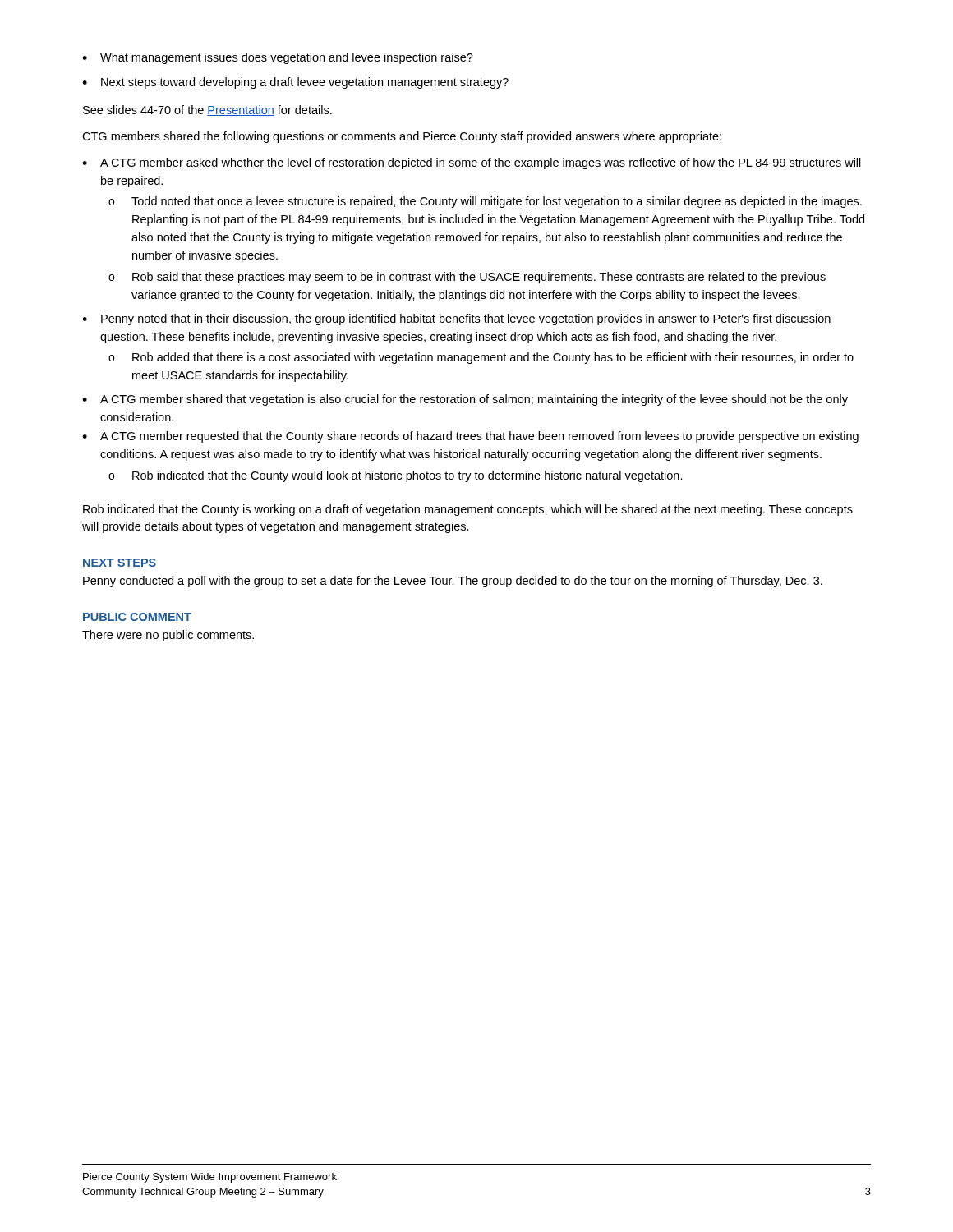Select the element starting "Rob indicated that the County is"

coord(467,518)
